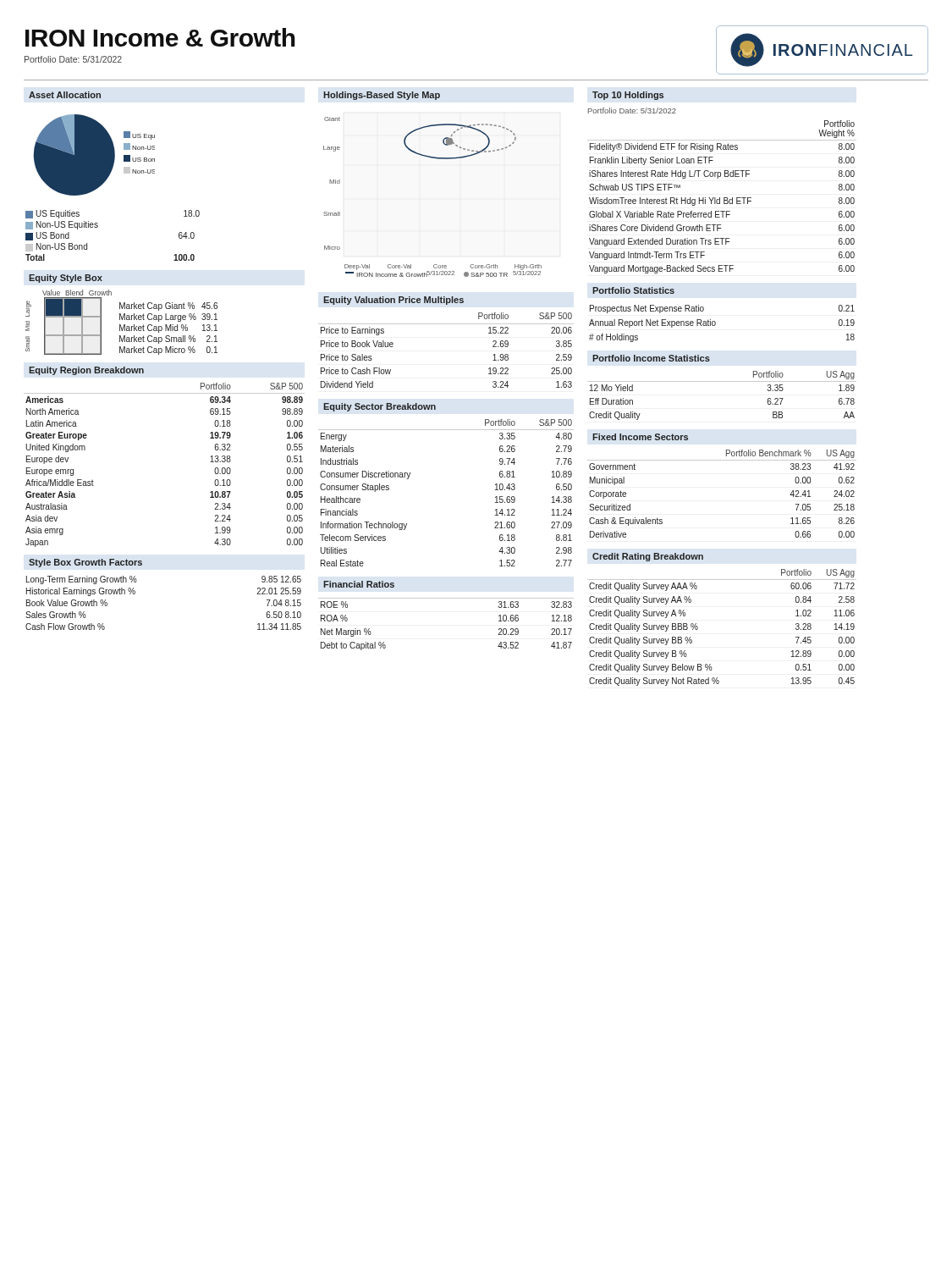The width and height of the screenshot is (952, 1270).
Task: Click on the pie chart
Action: (x=164, y=155)
